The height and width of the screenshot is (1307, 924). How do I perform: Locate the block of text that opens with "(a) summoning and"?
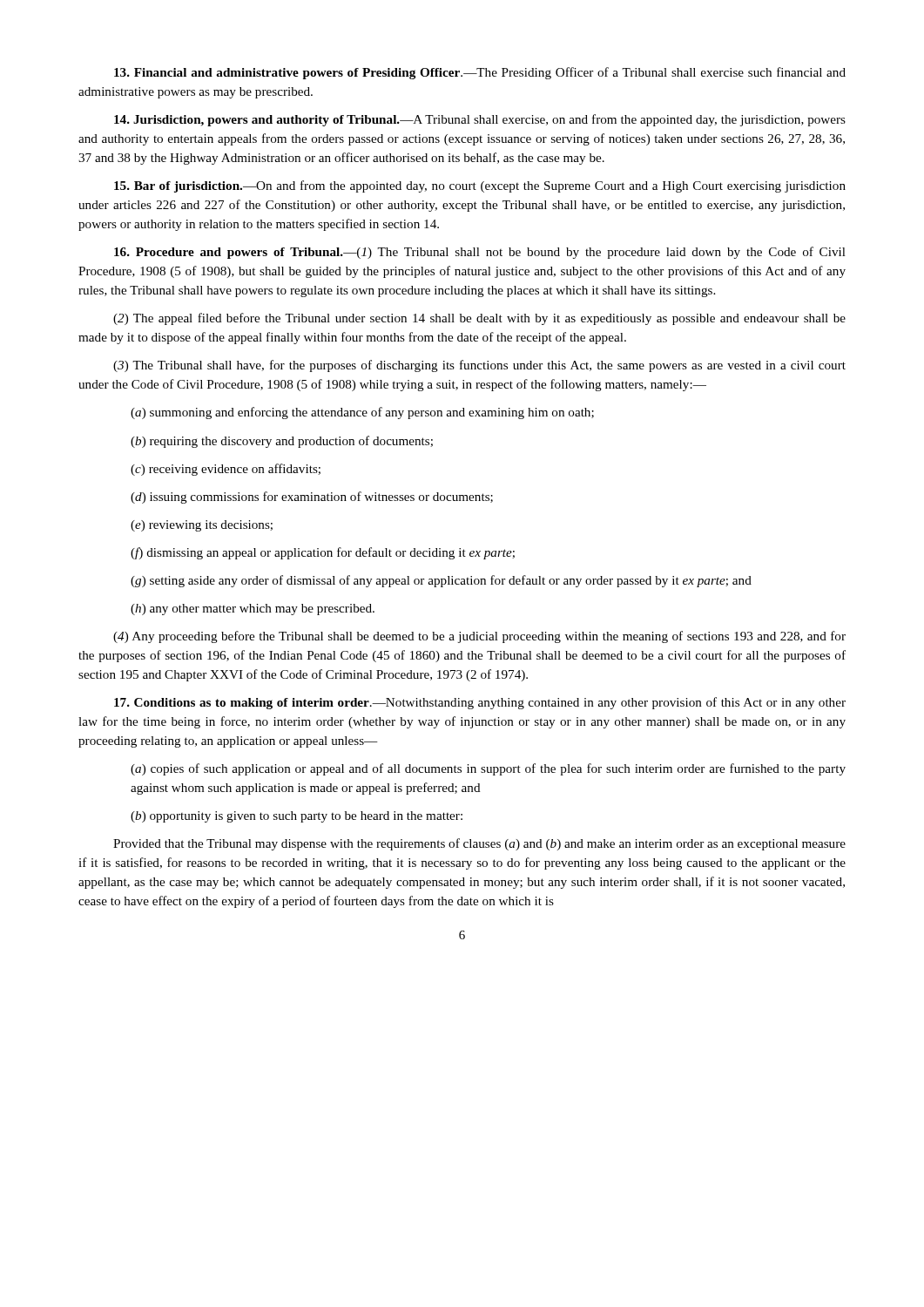point(488,413)
